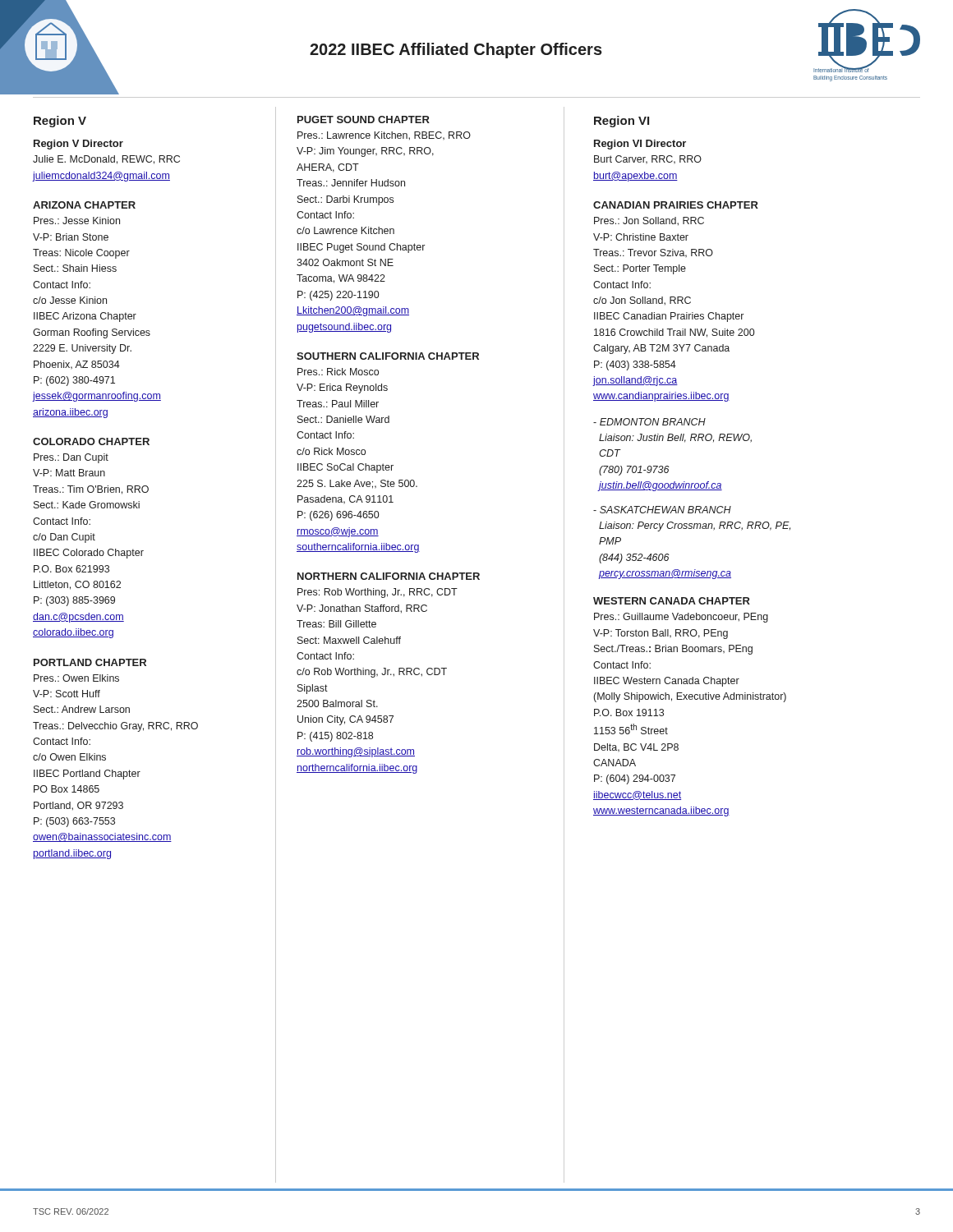This screenshot has height=1232, width=953.
Task: Point to the element starting "Pres.: Dan Cupit V-P: Matt"
Action: (91, 545)
